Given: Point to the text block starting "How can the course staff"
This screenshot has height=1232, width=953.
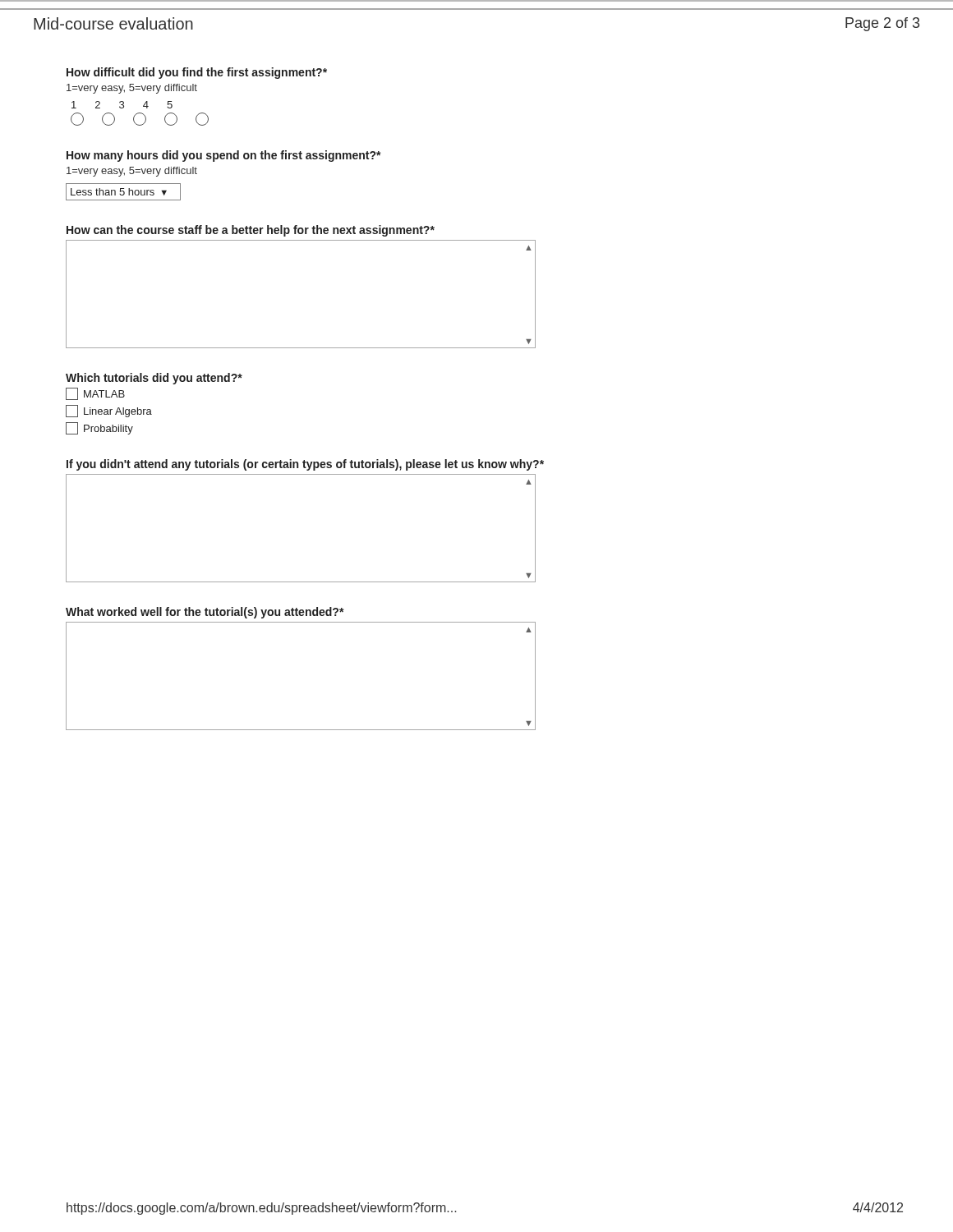Looking at the screenshot, I should (x=485, y=230).
